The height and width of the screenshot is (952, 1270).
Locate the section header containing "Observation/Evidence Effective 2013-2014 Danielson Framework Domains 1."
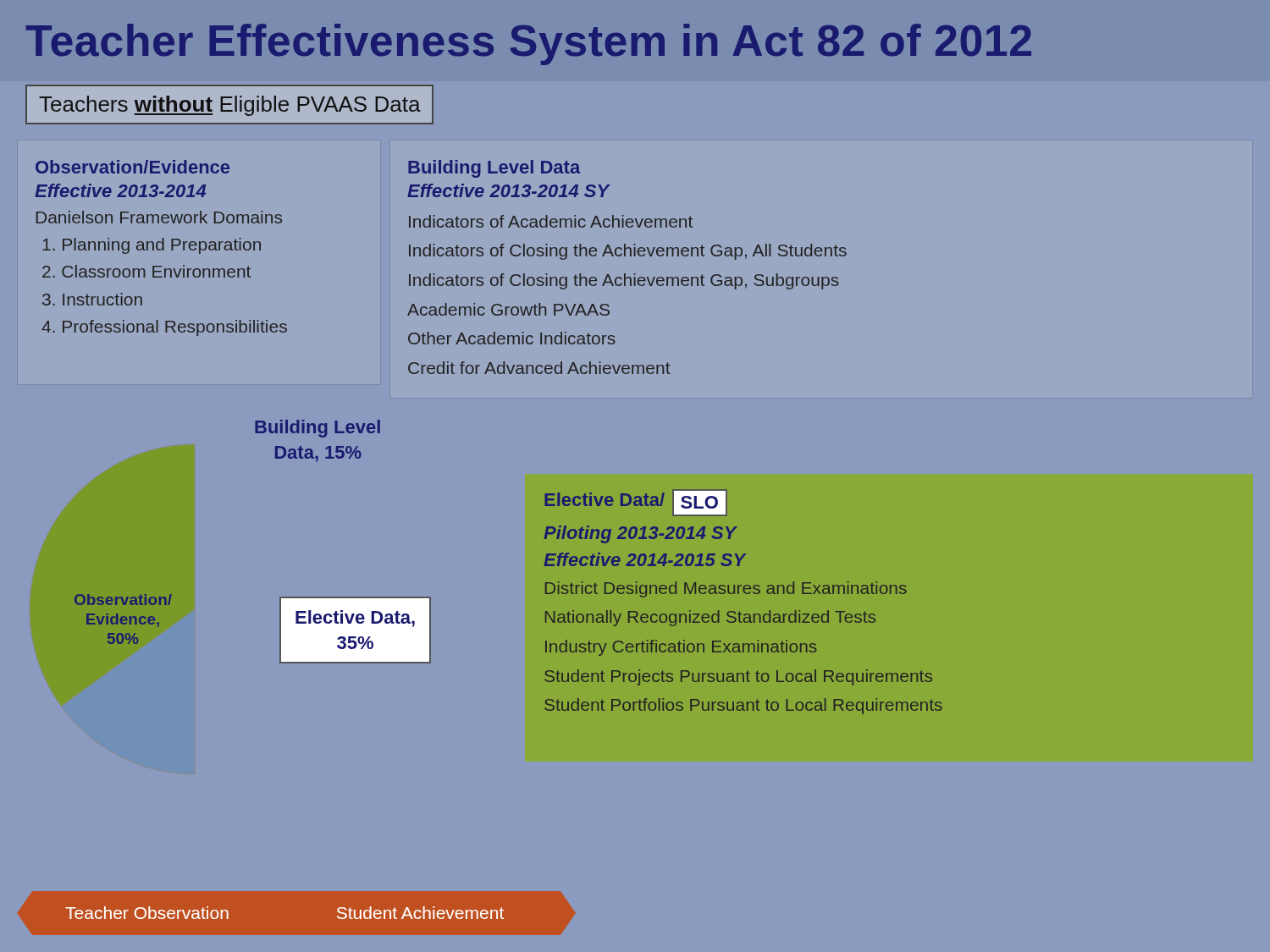point(199,248)
